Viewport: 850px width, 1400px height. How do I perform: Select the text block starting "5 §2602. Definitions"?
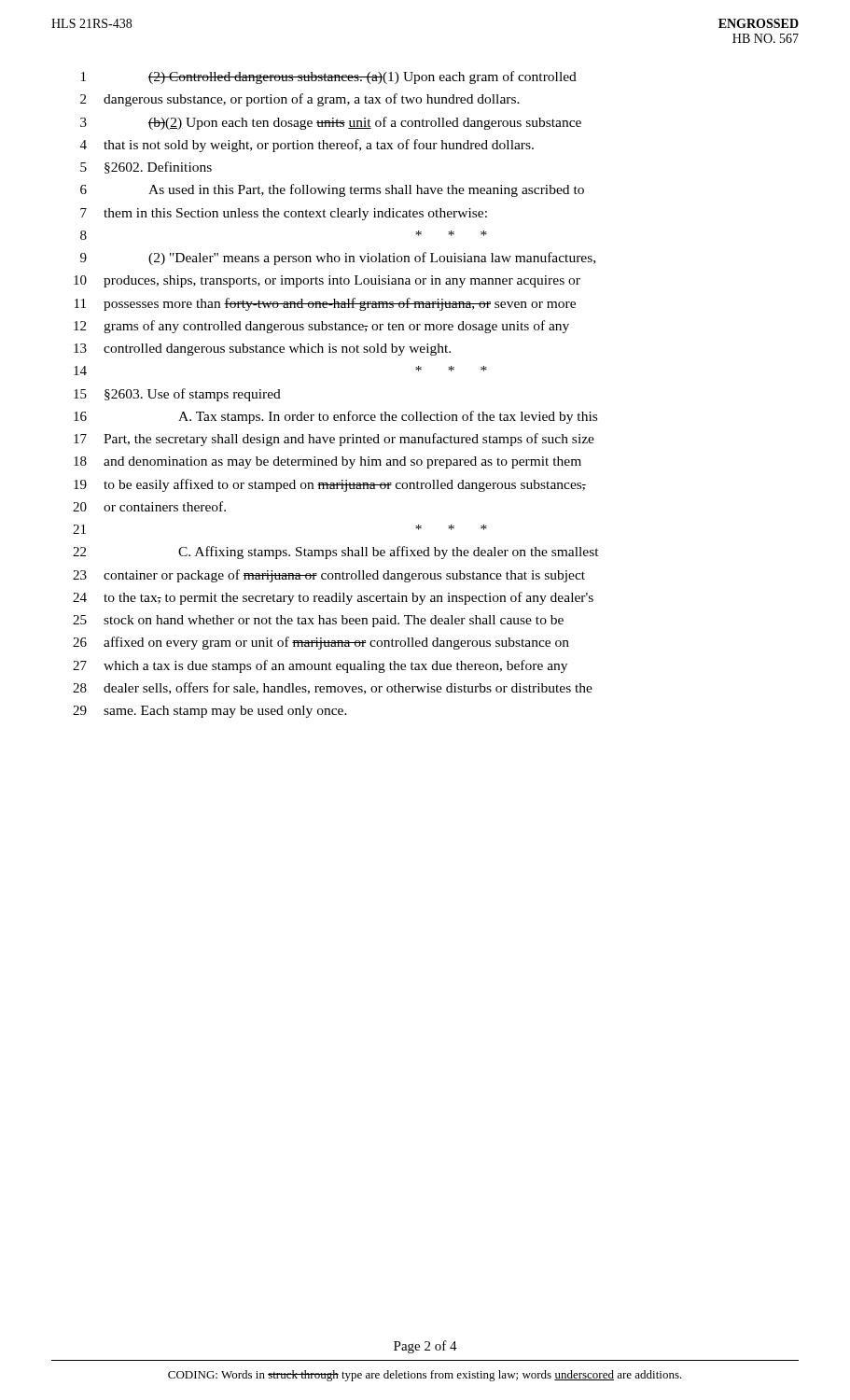click(146, 168)
